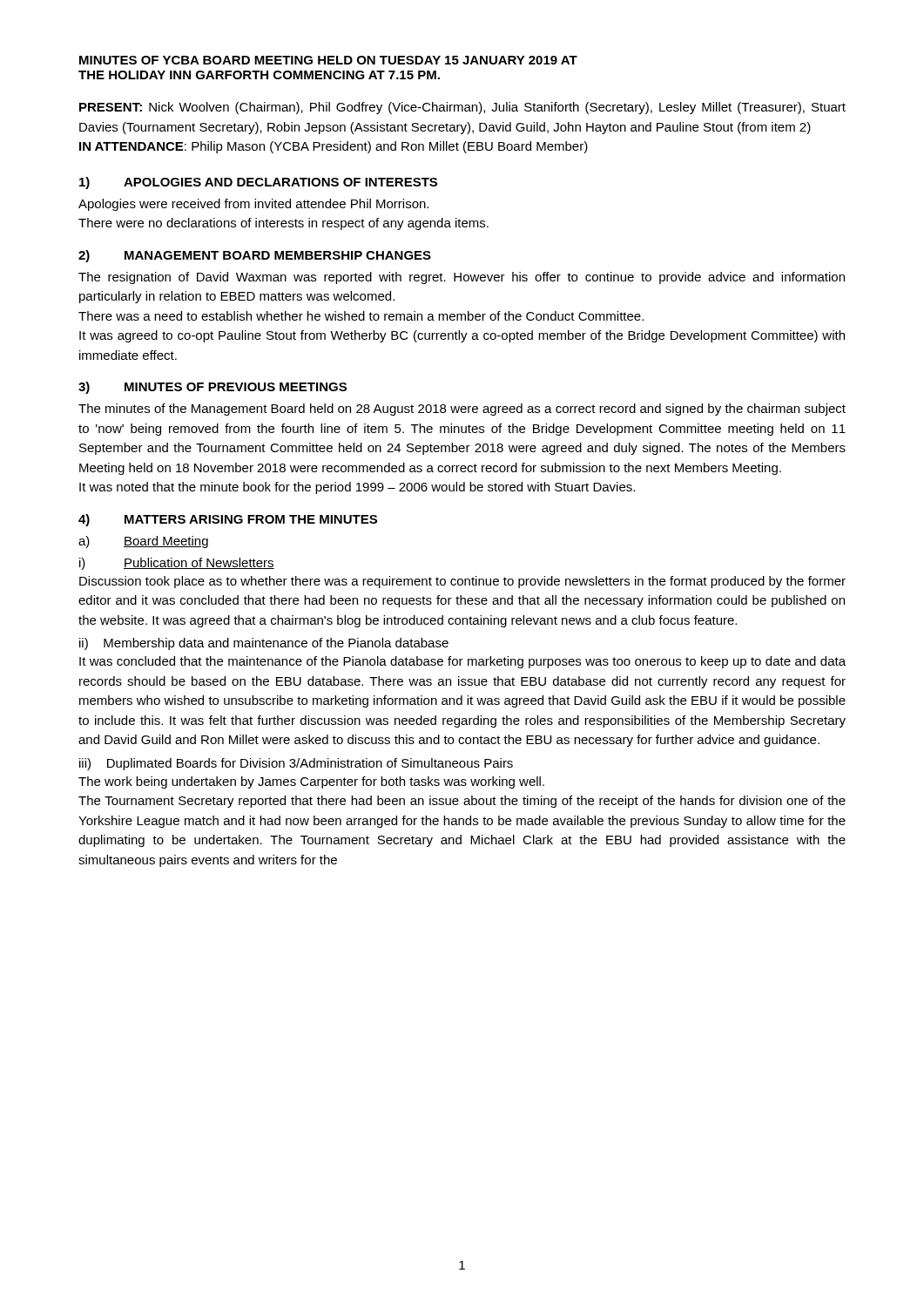This screenshot has height=1307, width=924.
Task: Click on the list item that says "i) Publication of Newsletters"
Action: (176, 562)
